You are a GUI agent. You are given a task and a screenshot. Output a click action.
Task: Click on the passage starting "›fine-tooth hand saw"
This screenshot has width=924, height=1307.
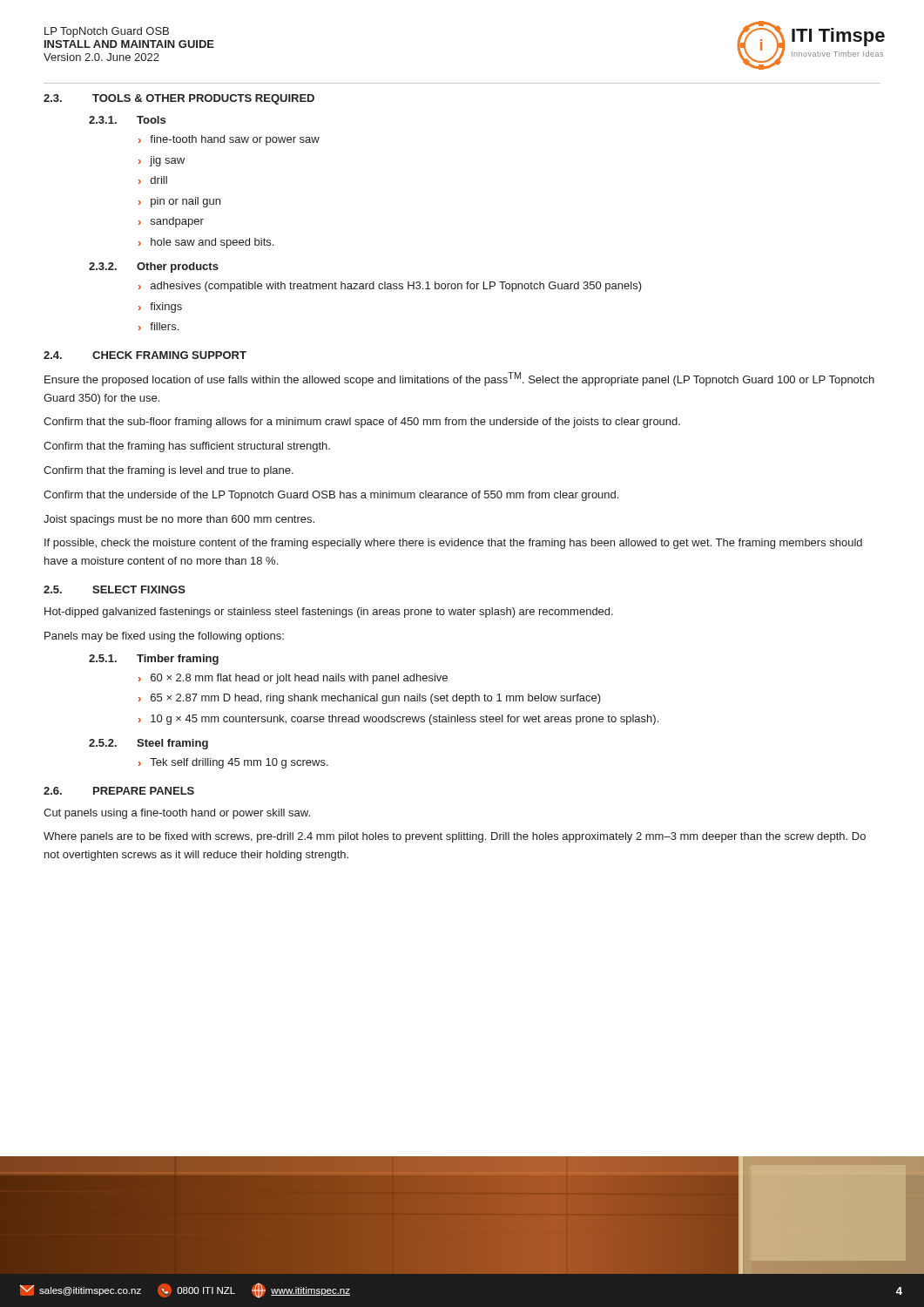click(x=228, y=140)
